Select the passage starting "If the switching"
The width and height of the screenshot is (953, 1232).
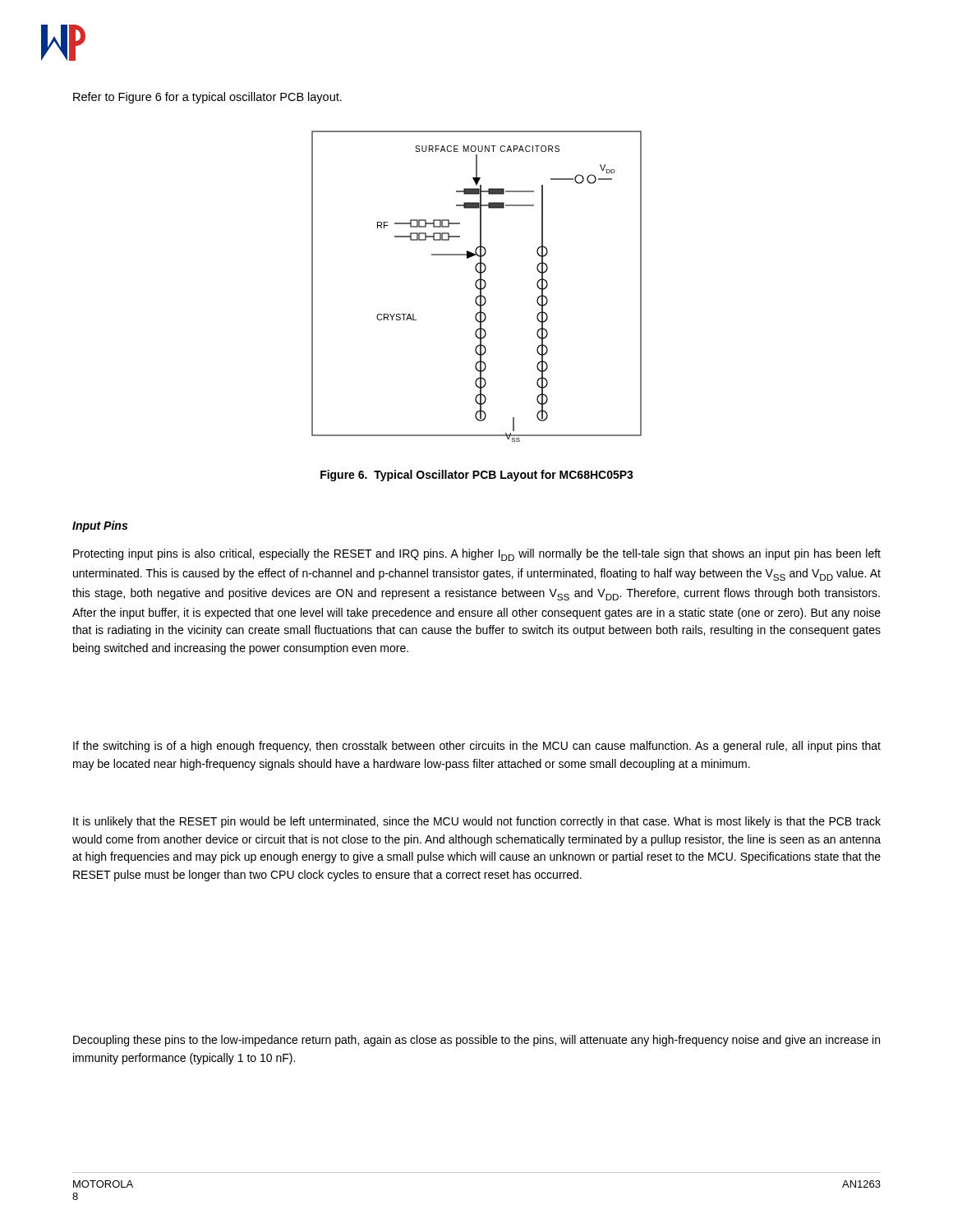(476, 755)
